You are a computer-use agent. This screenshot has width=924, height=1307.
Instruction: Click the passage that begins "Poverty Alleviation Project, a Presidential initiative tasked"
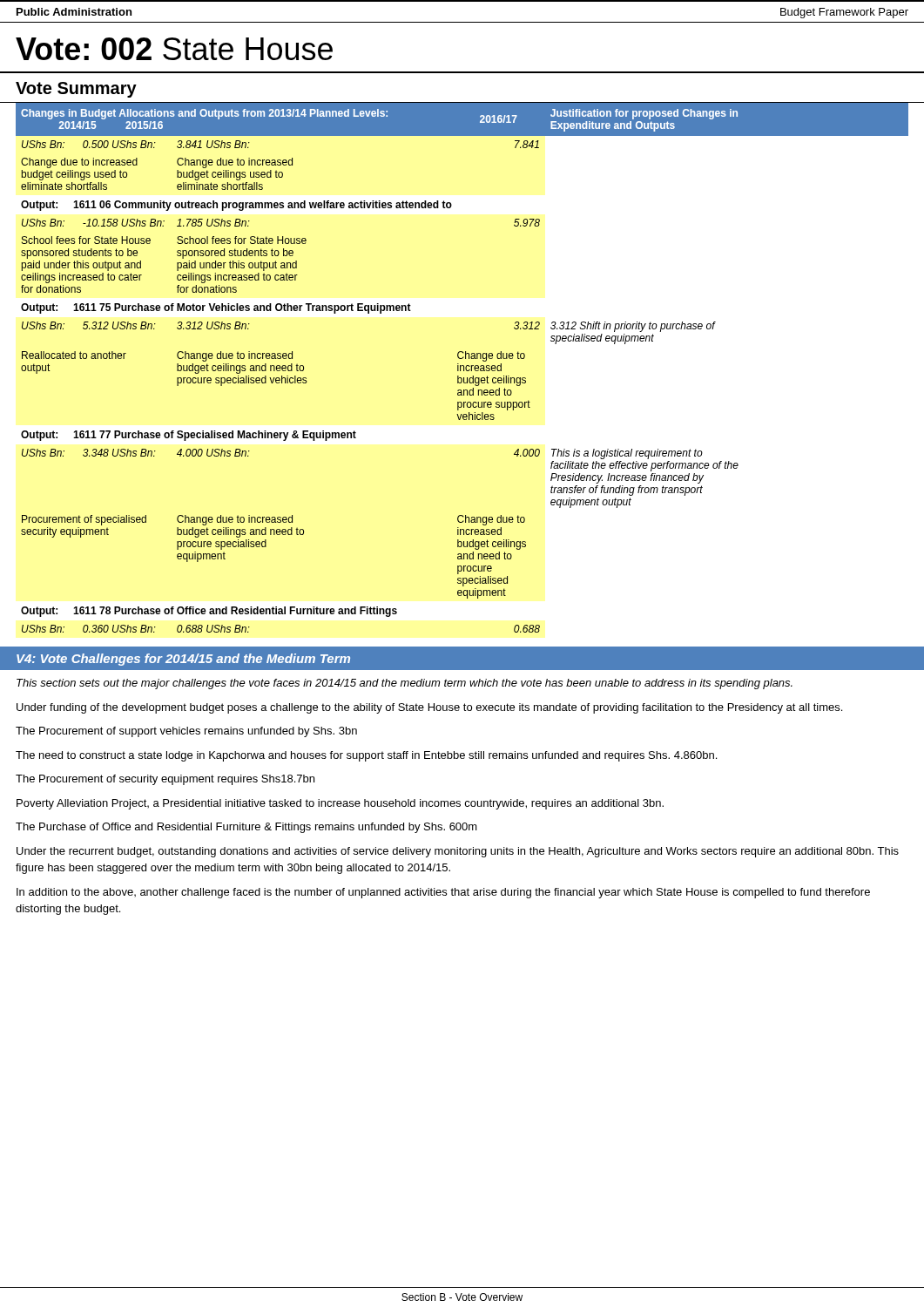pos(340,802)
